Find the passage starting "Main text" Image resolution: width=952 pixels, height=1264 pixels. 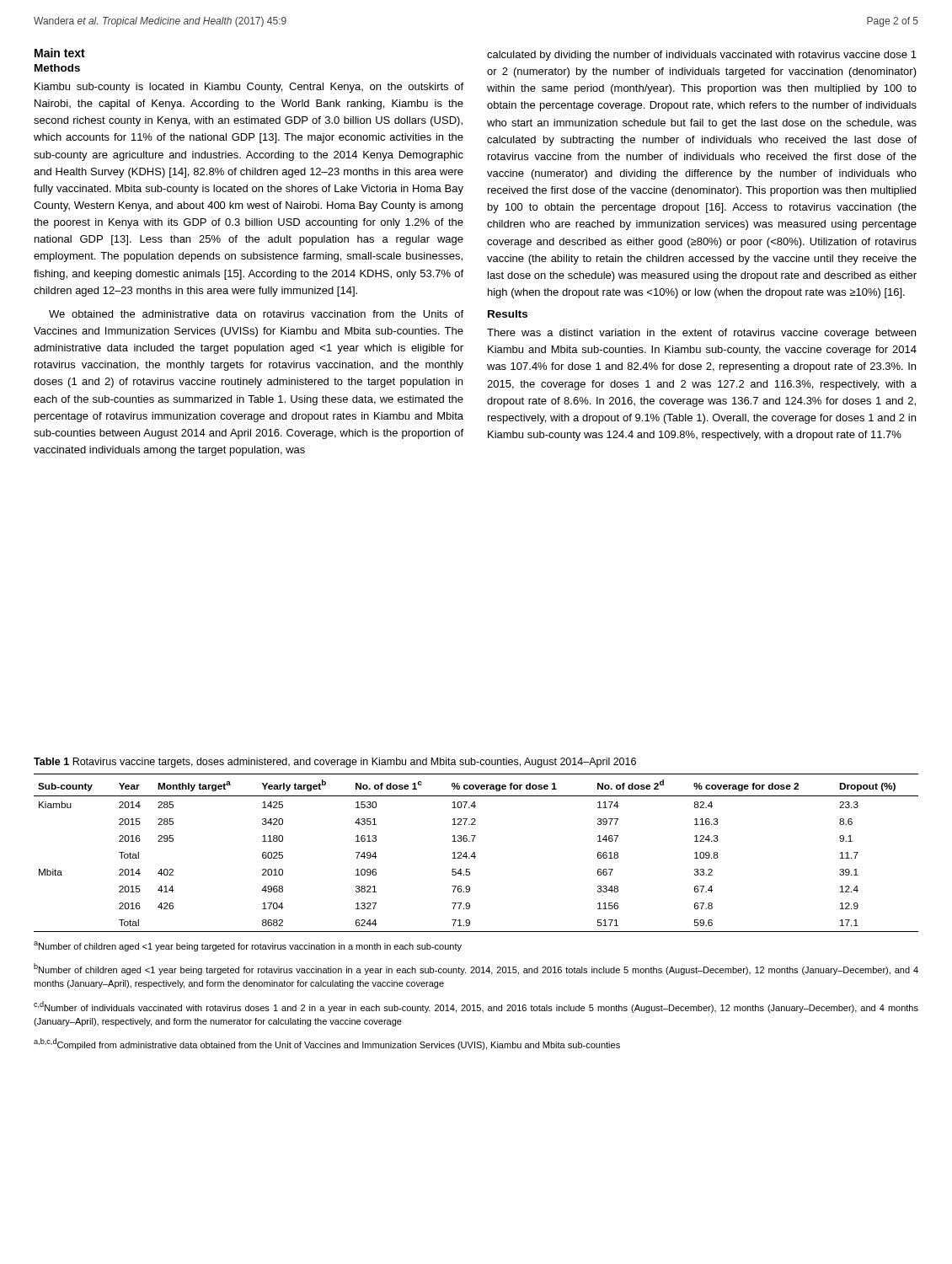pyautogui.click(x=59, y=53)
